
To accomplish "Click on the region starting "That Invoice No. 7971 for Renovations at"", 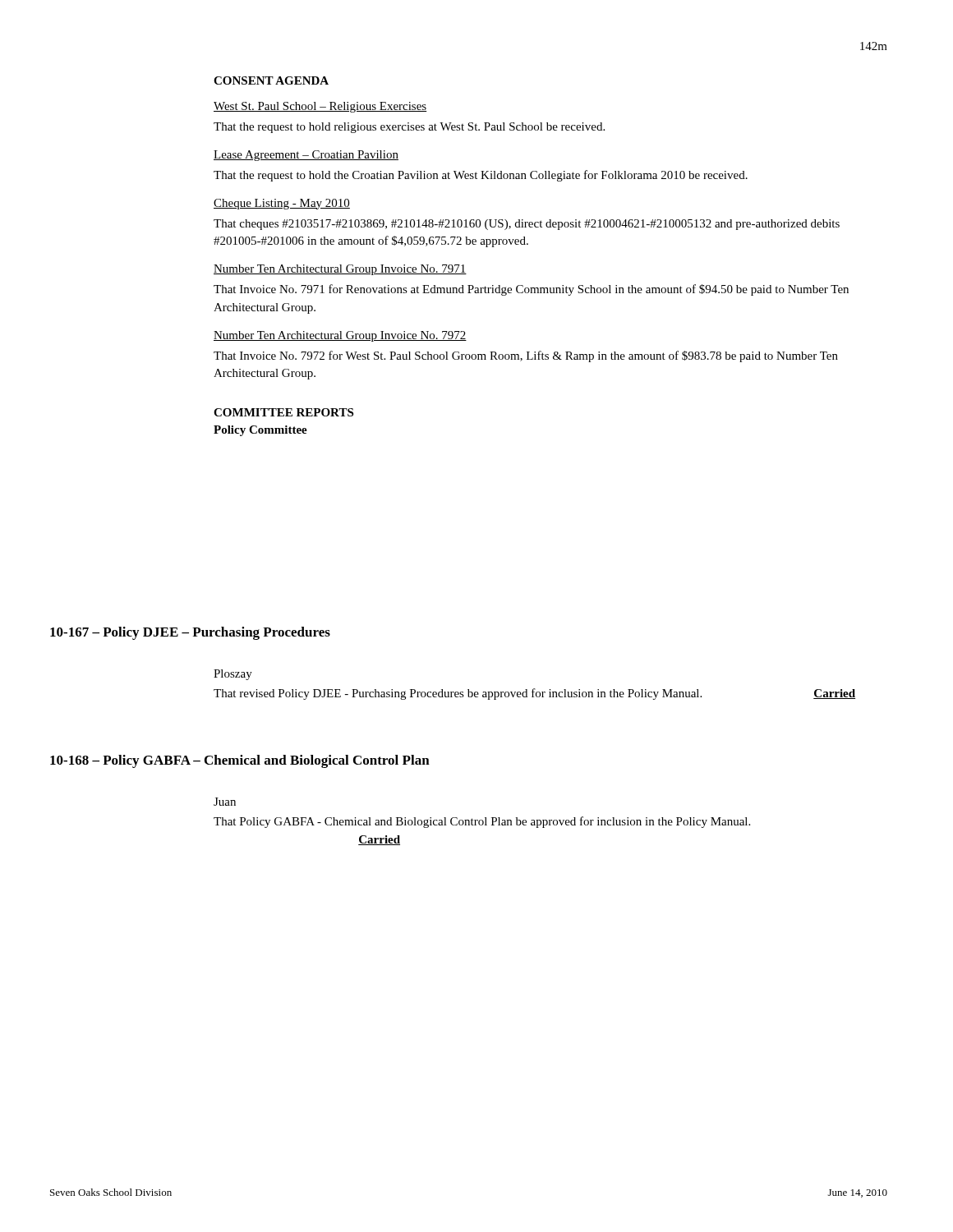I will pos(531,298).
